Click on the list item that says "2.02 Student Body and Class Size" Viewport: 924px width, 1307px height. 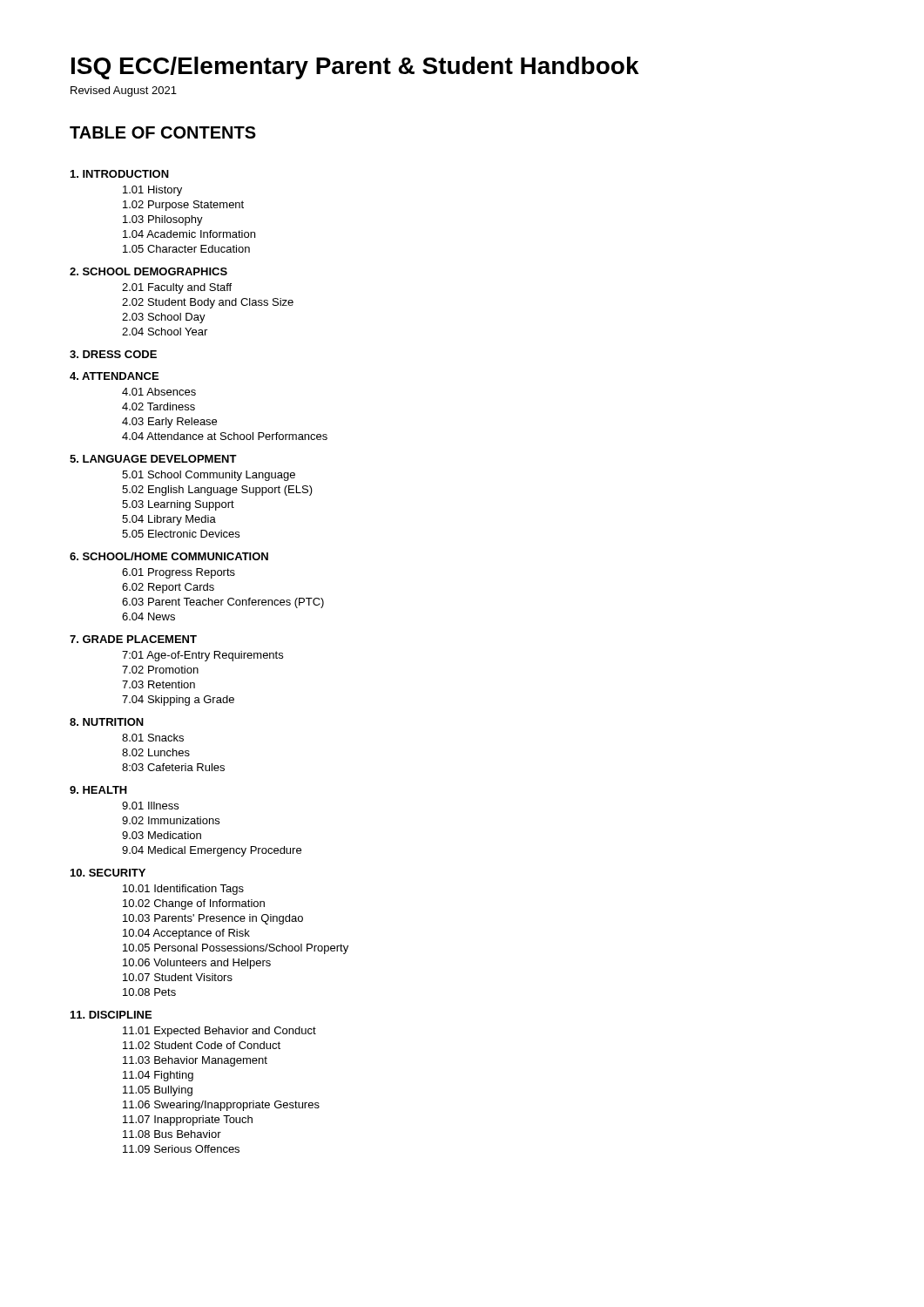[x=208, y=302]
